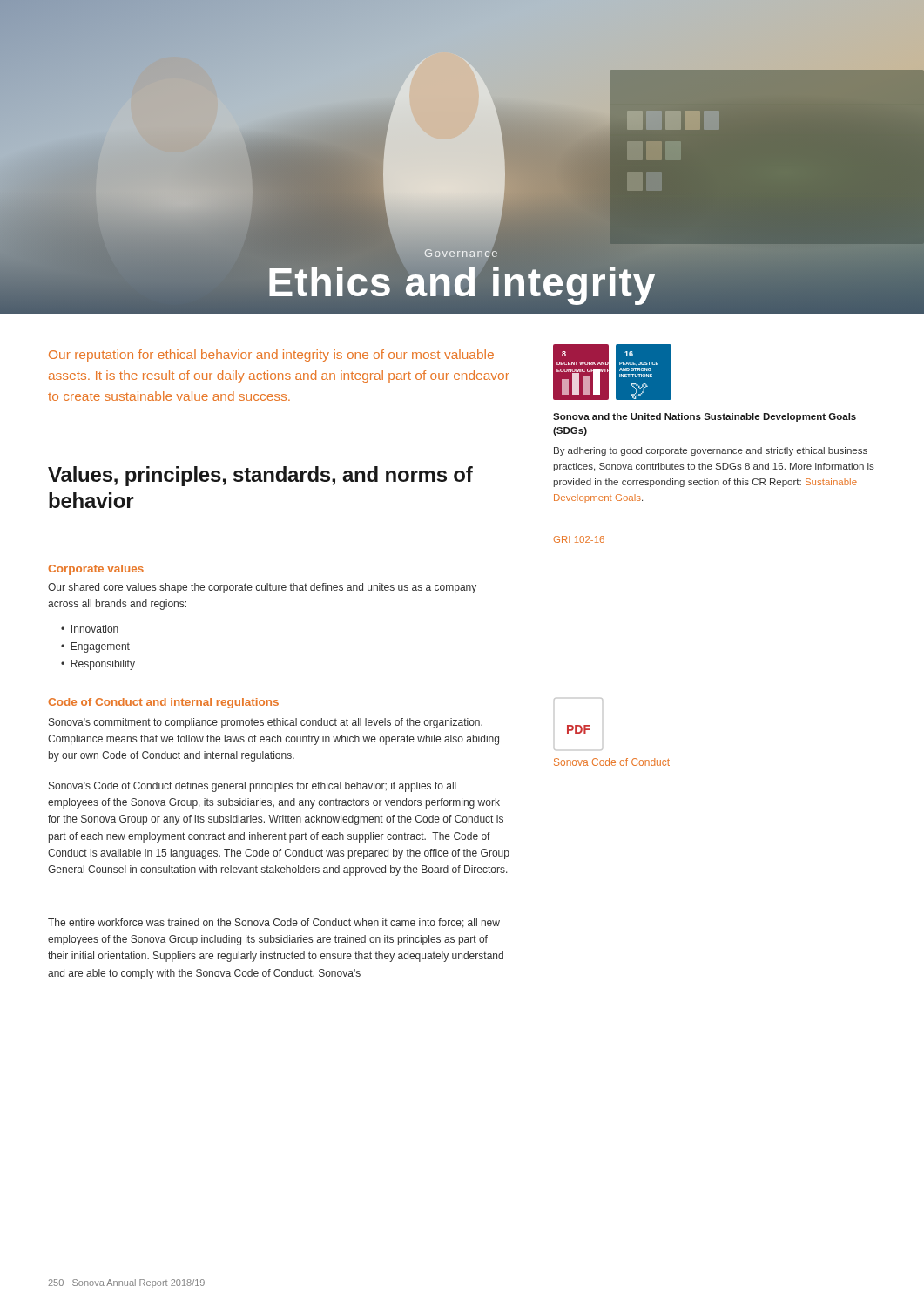The width and height of the screenshot is (924, 1307).
Task: Find the element starting "Values, principles, standards, and norms of behavior"
Action: tap(260, 488)
